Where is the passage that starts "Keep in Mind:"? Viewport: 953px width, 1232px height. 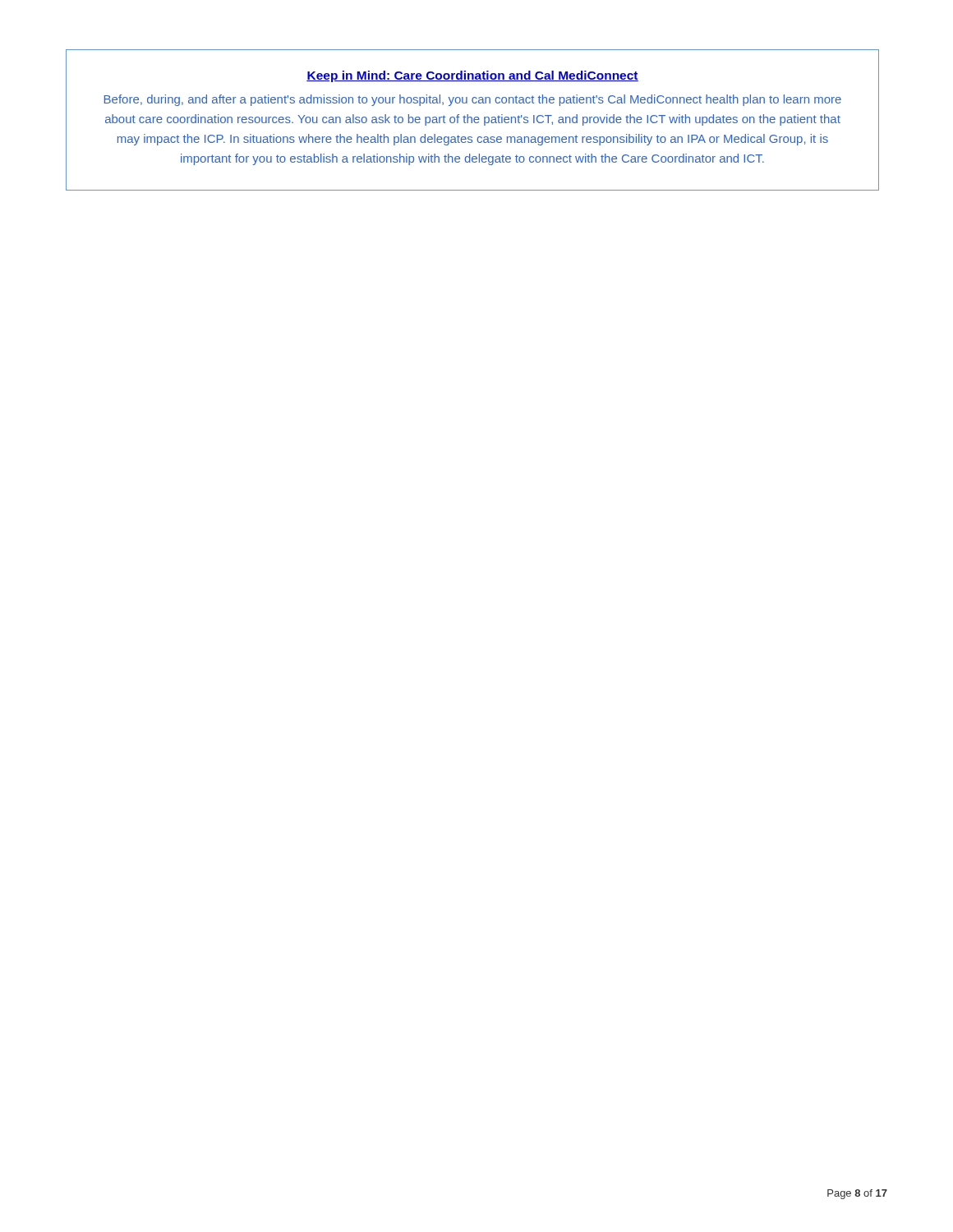[472, 118]
